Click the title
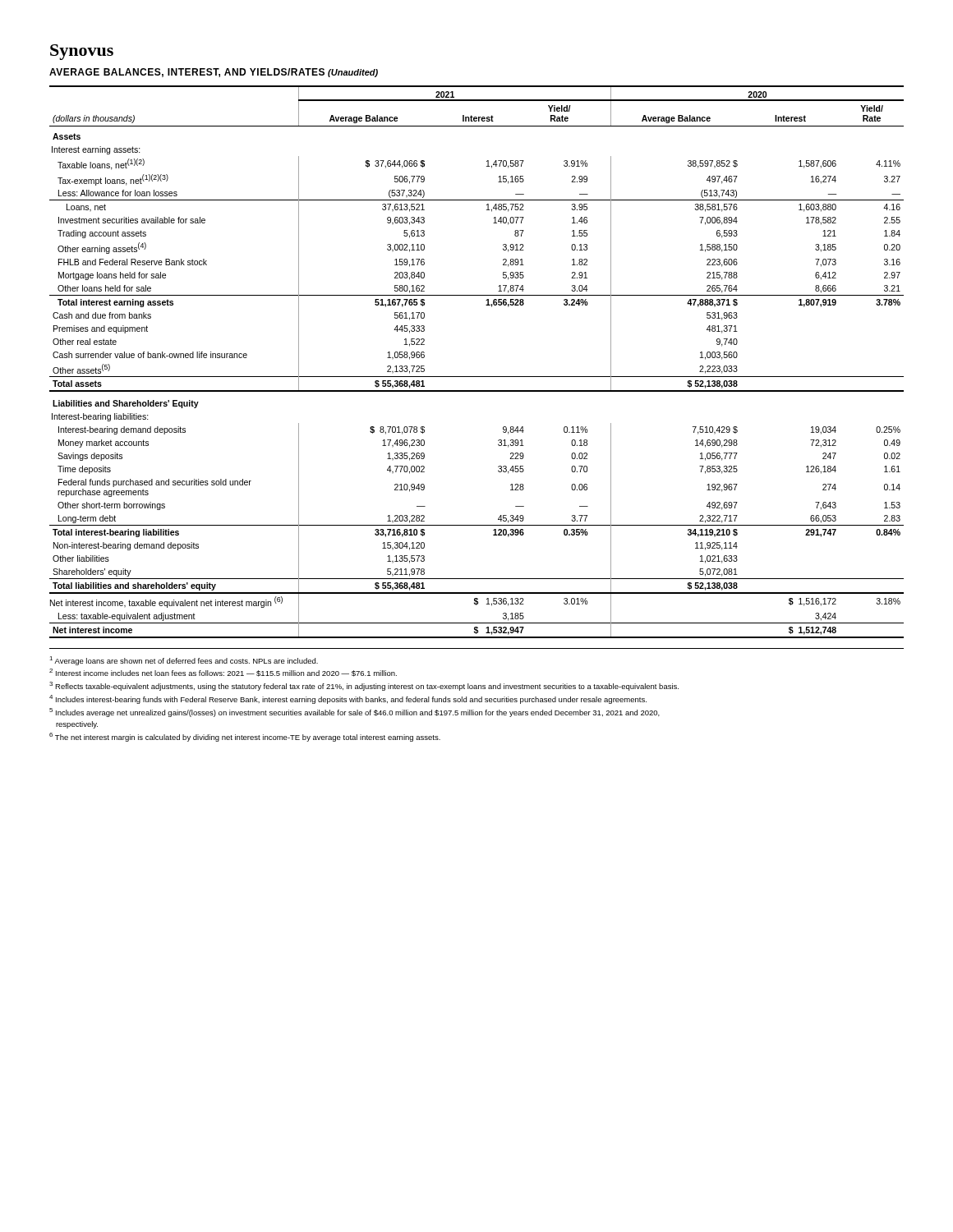This screenshot has height=1232, width=953. coord(81,50)
